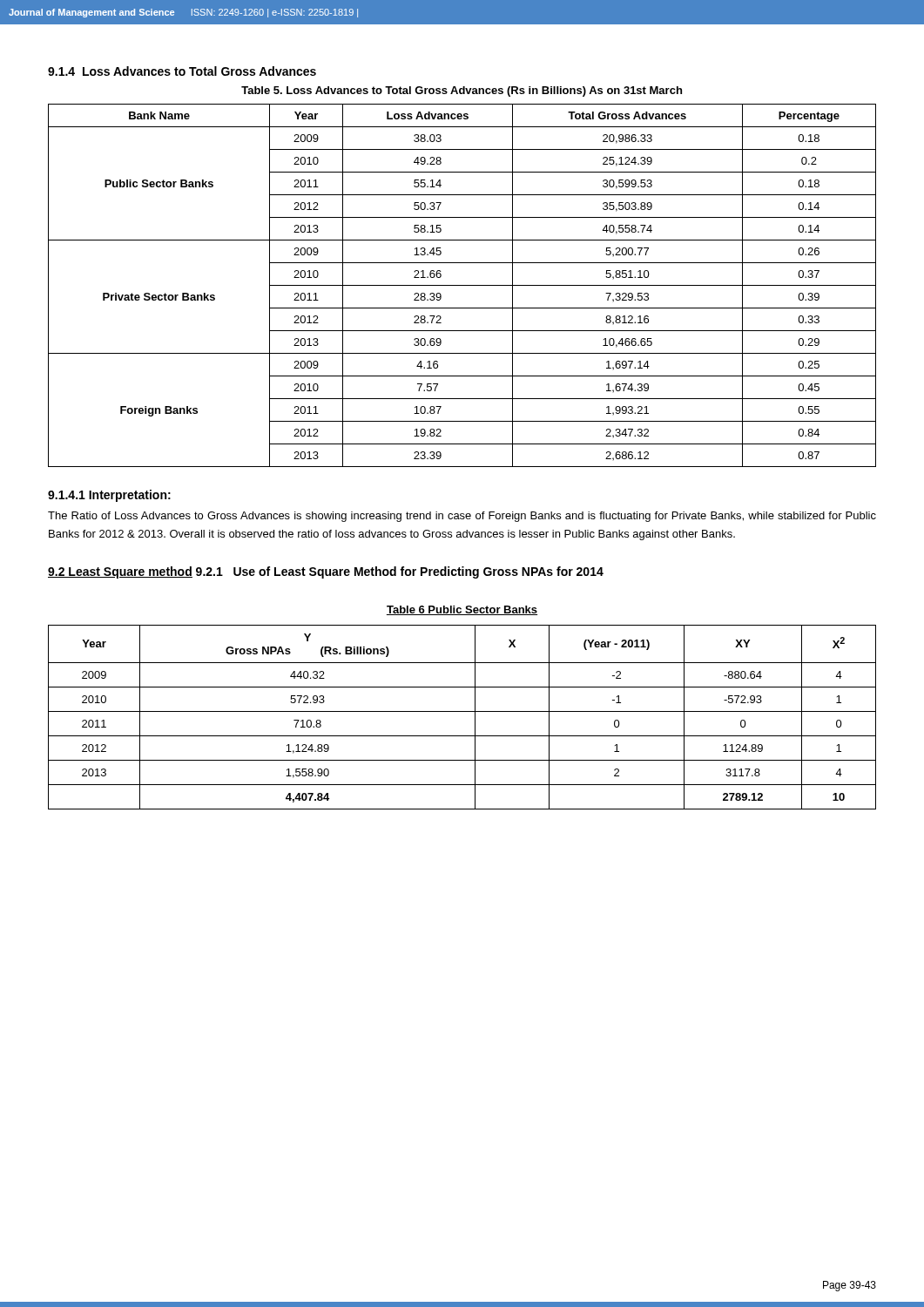Select the caption containing "Table 6 Public Sector"
The image size is (924, 1307).
coord(462,609)
